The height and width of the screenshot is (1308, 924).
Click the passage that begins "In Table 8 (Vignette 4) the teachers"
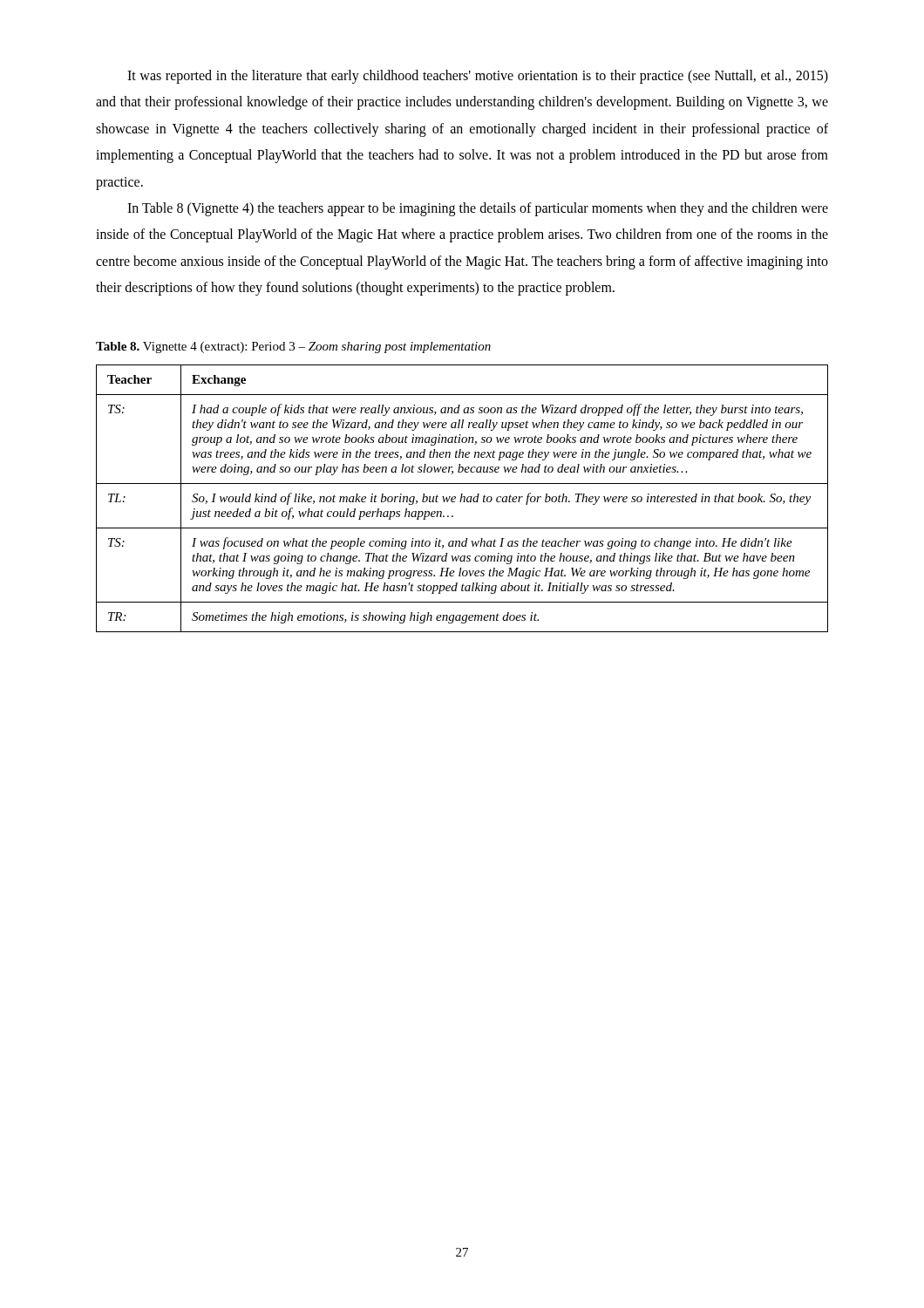(x=462, y=248)
